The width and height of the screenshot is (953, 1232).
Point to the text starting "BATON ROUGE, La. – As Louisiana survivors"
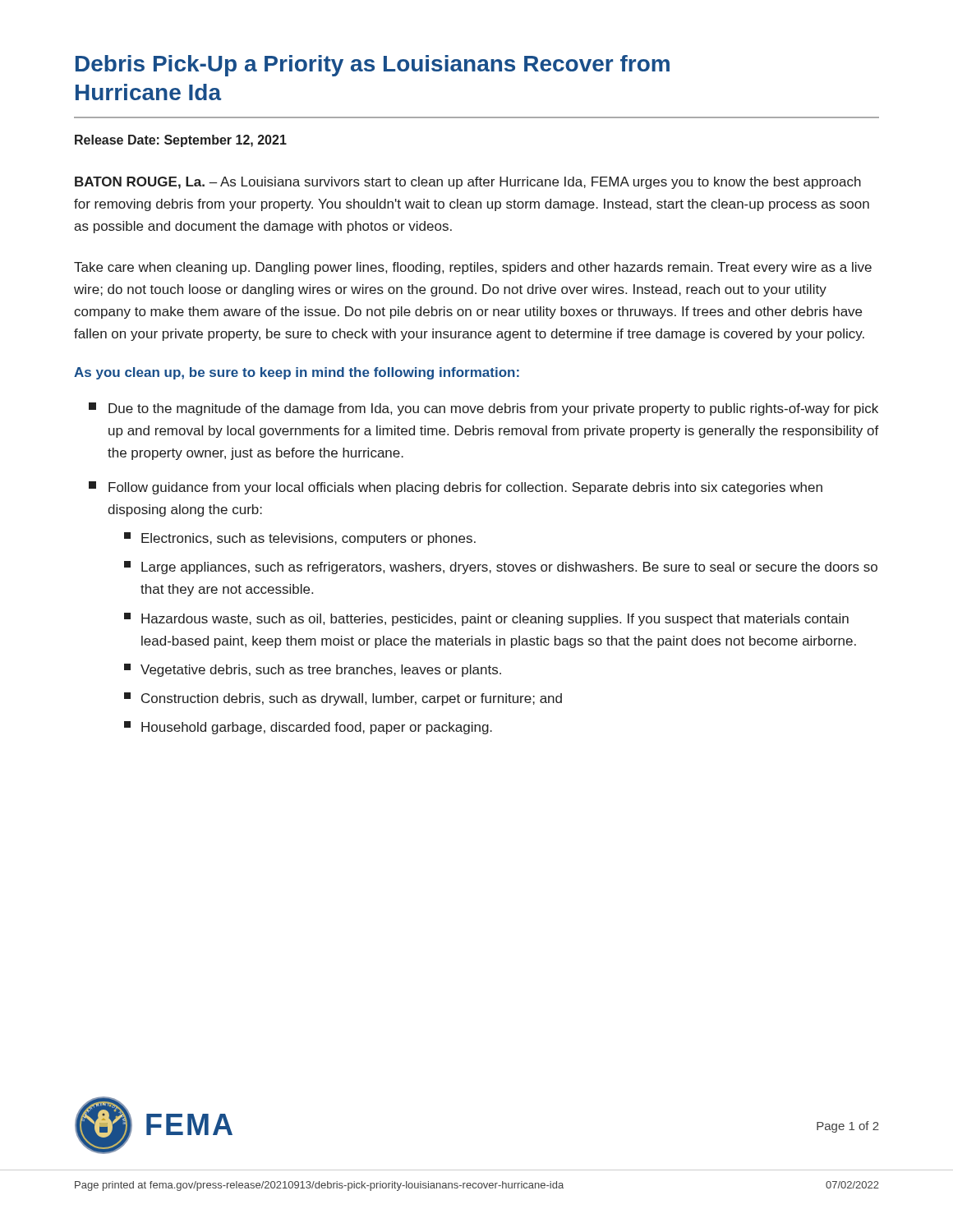(x=472, y=204)
